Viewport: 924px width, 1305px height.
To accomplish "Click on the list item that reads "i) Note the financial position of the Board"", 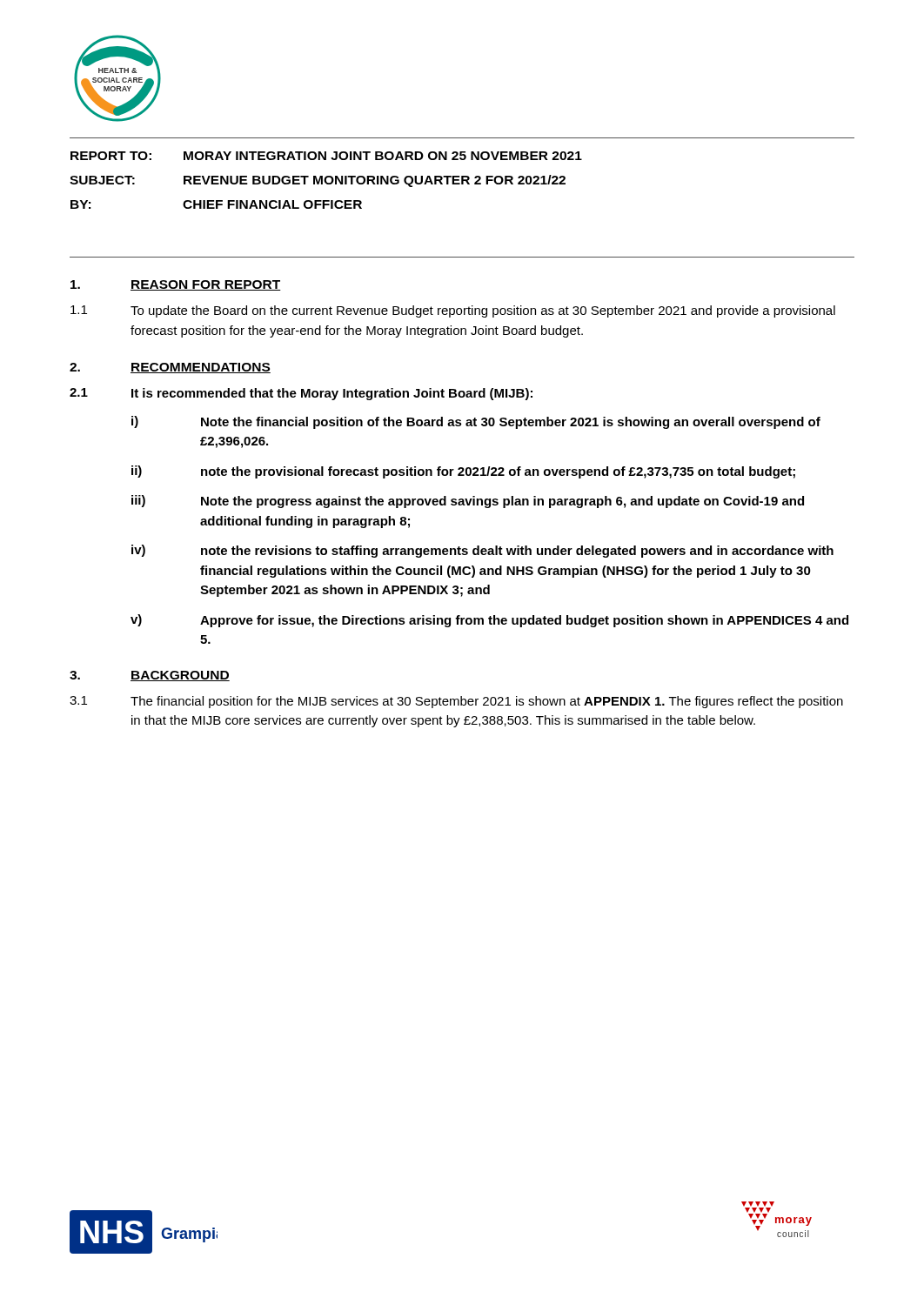I will [x=492, y=432].
